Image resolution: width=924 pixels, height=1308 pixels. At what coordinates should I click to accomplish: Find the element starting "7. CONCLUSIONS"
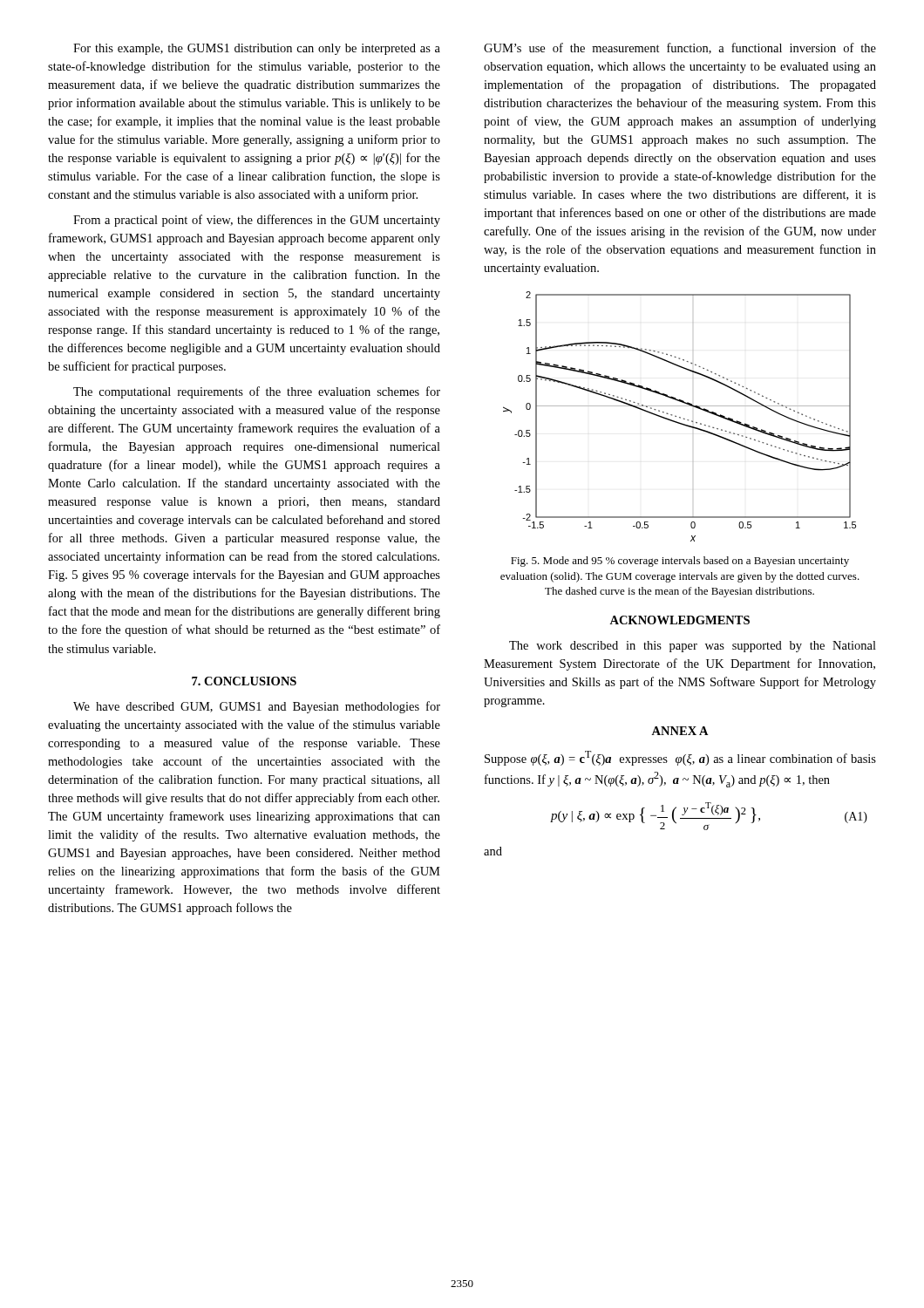[x=244, y=681]
